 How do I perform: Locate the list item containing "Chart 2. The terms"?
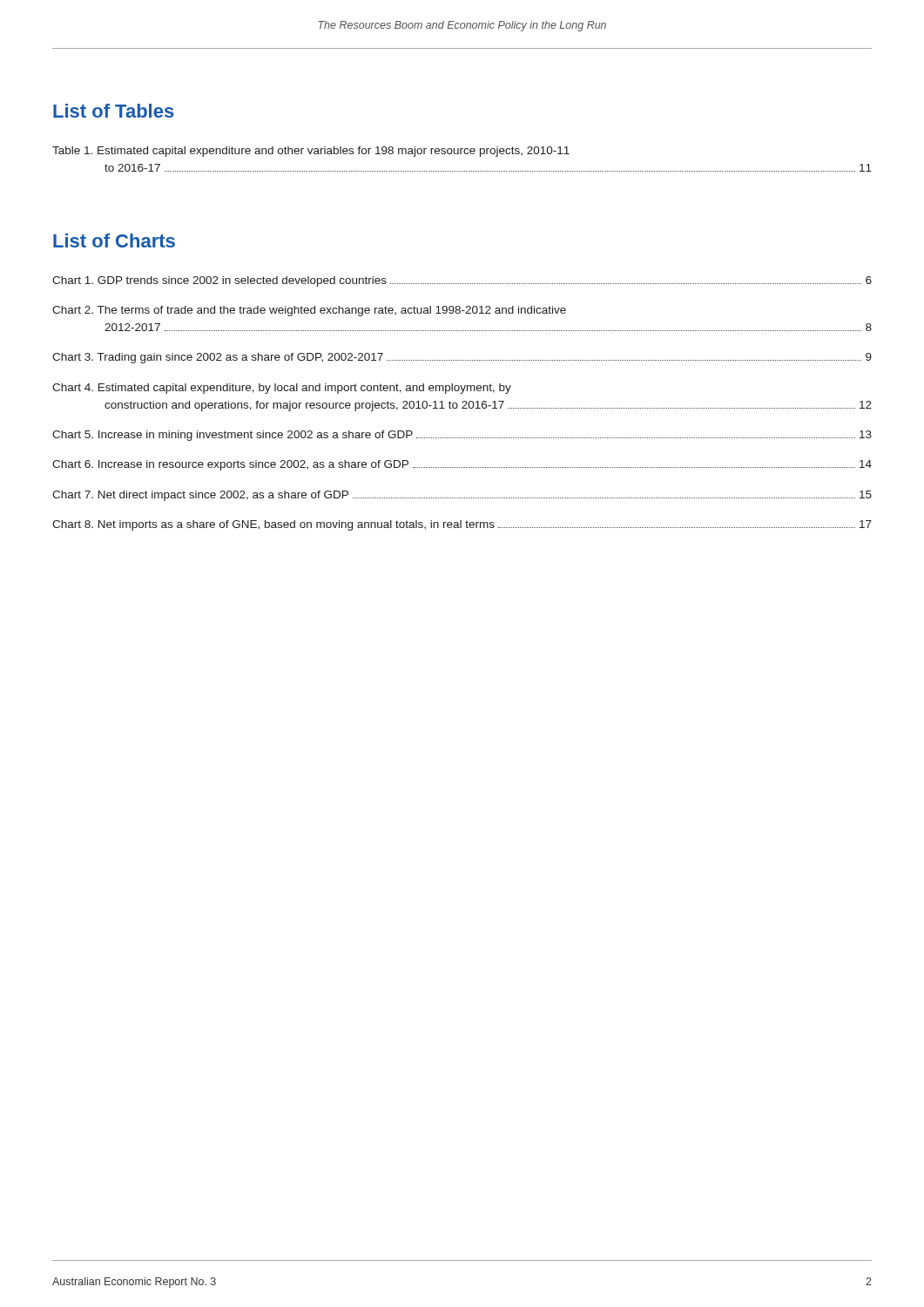(x=462, y=319)
